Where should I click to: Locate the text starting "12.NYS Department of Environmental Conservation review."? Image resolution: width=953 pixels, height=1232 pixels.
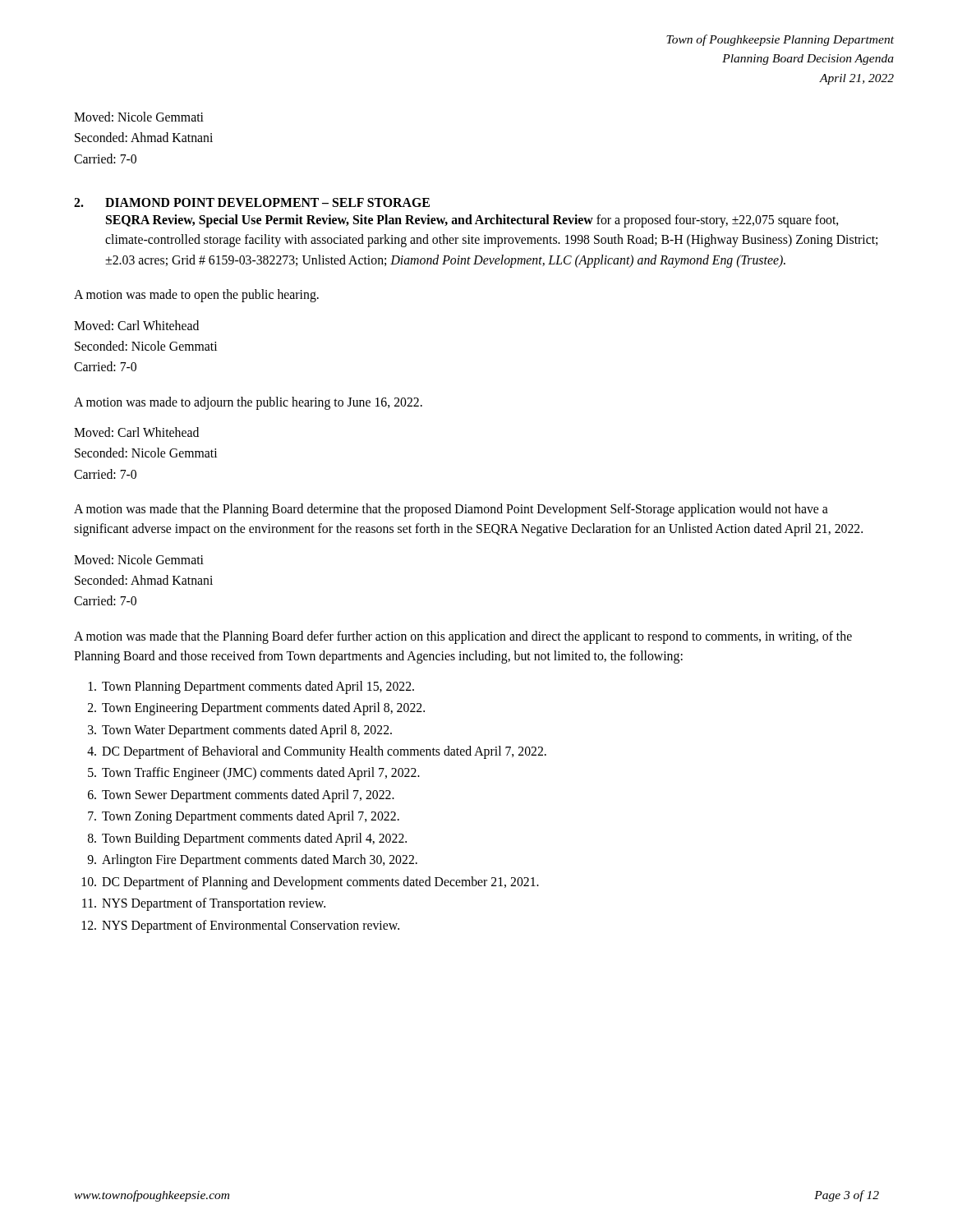tap(237, 926)
